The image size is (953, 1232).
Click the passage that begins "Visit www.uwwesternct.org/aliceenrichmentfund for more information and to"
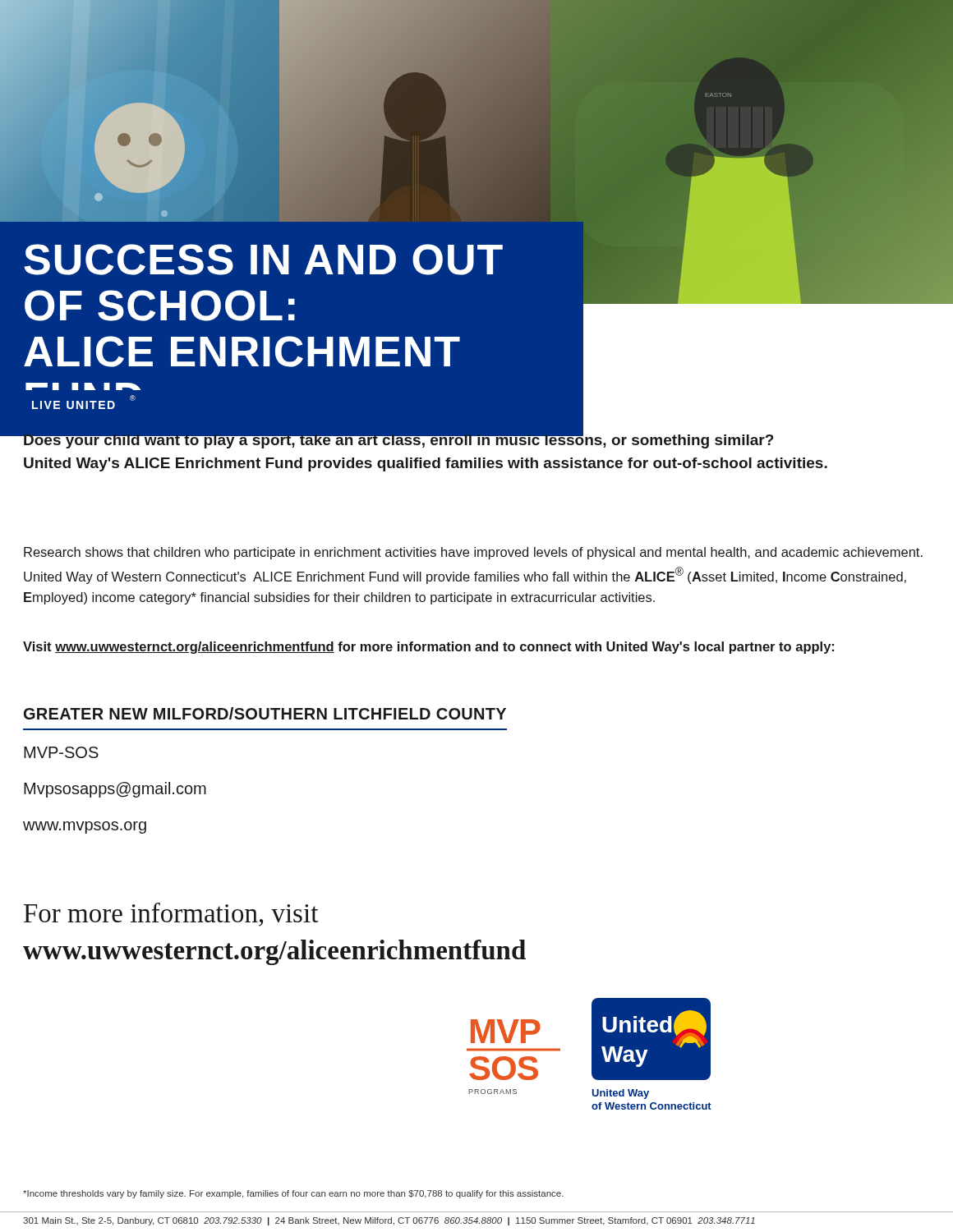coord(475,647)
